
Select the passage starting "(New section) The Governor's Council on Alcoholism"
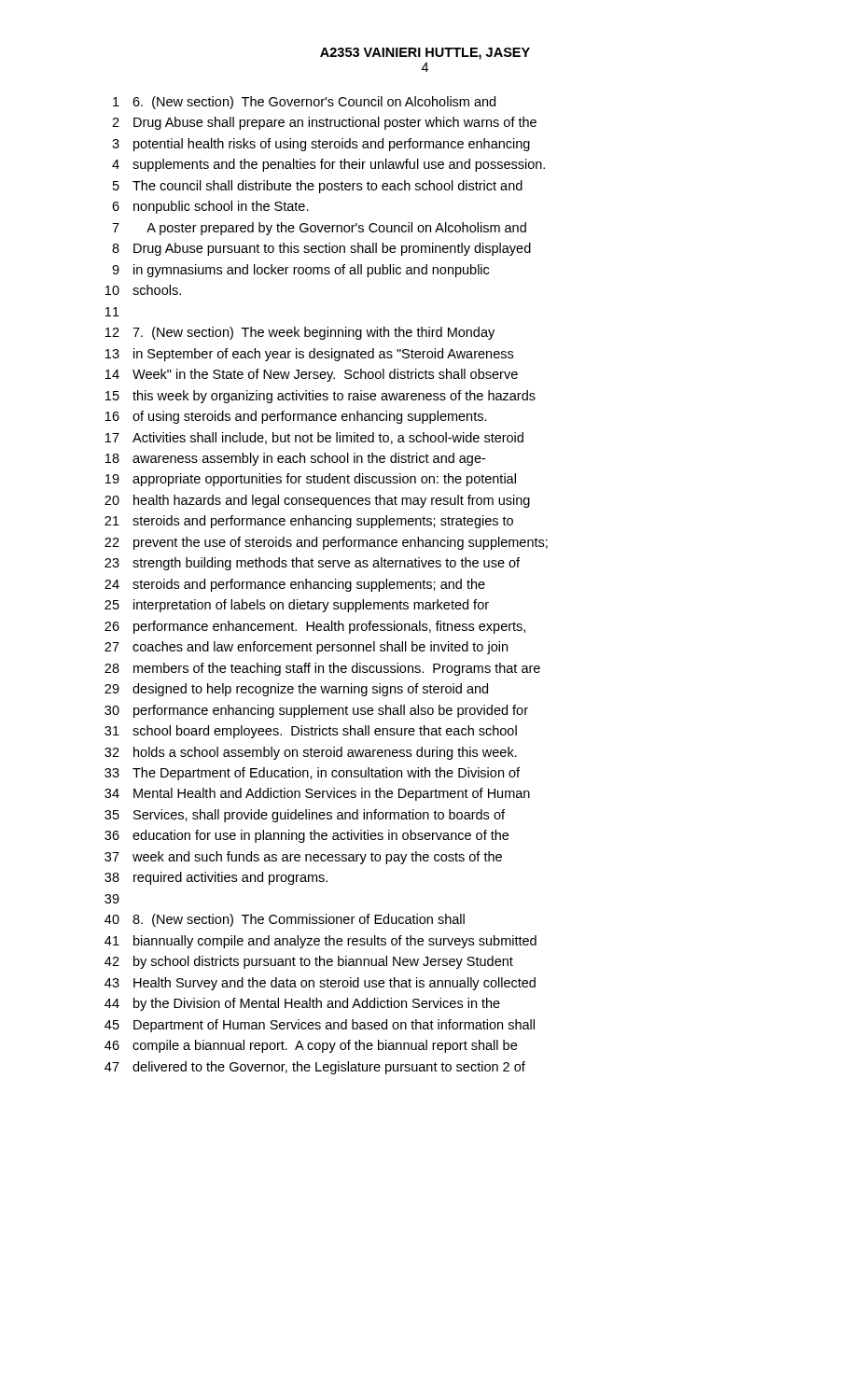[x=432, y=584]
